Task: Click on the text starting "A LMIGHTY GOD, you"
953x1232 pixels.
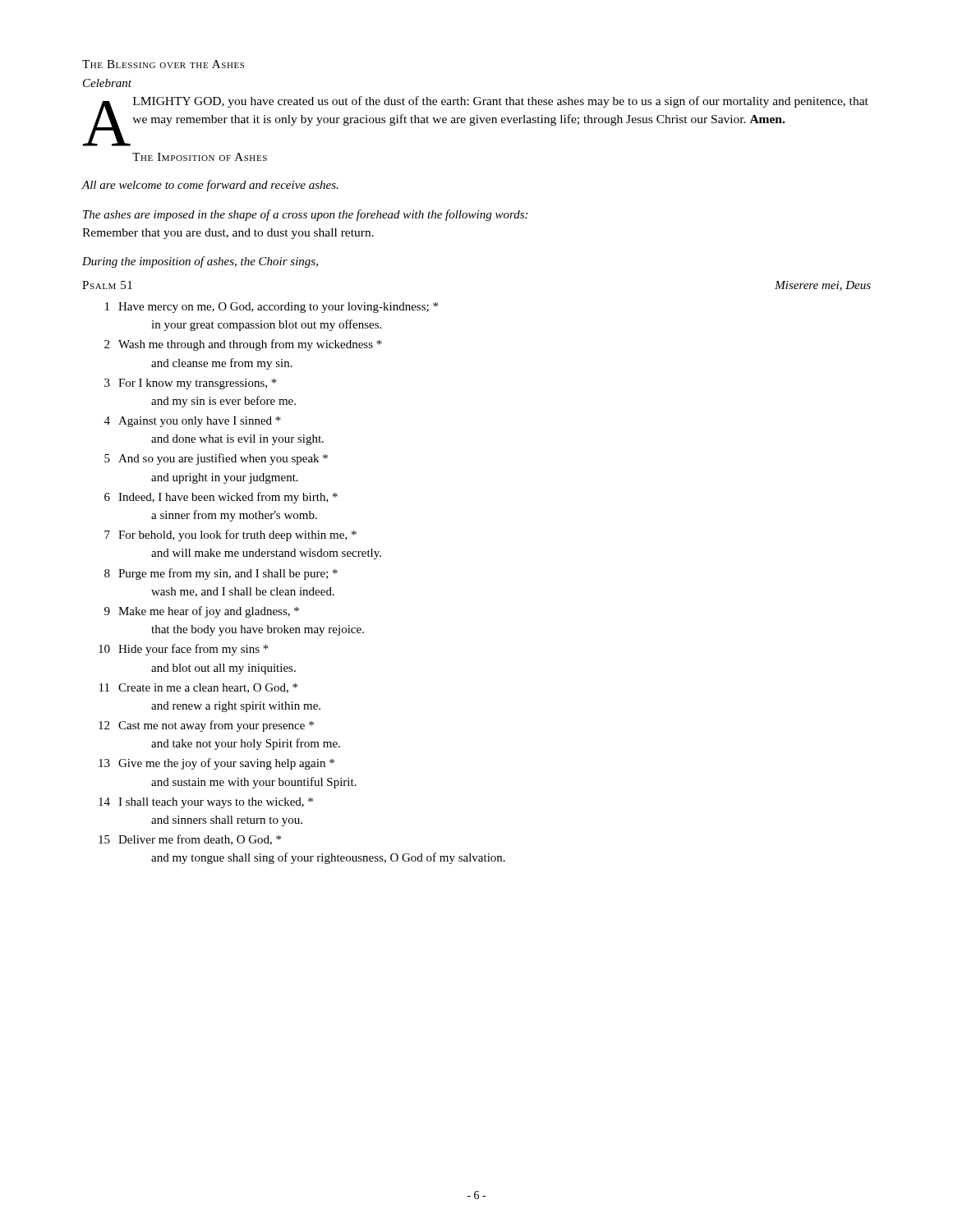Action: pyautogui.click(x=476, y=110)
